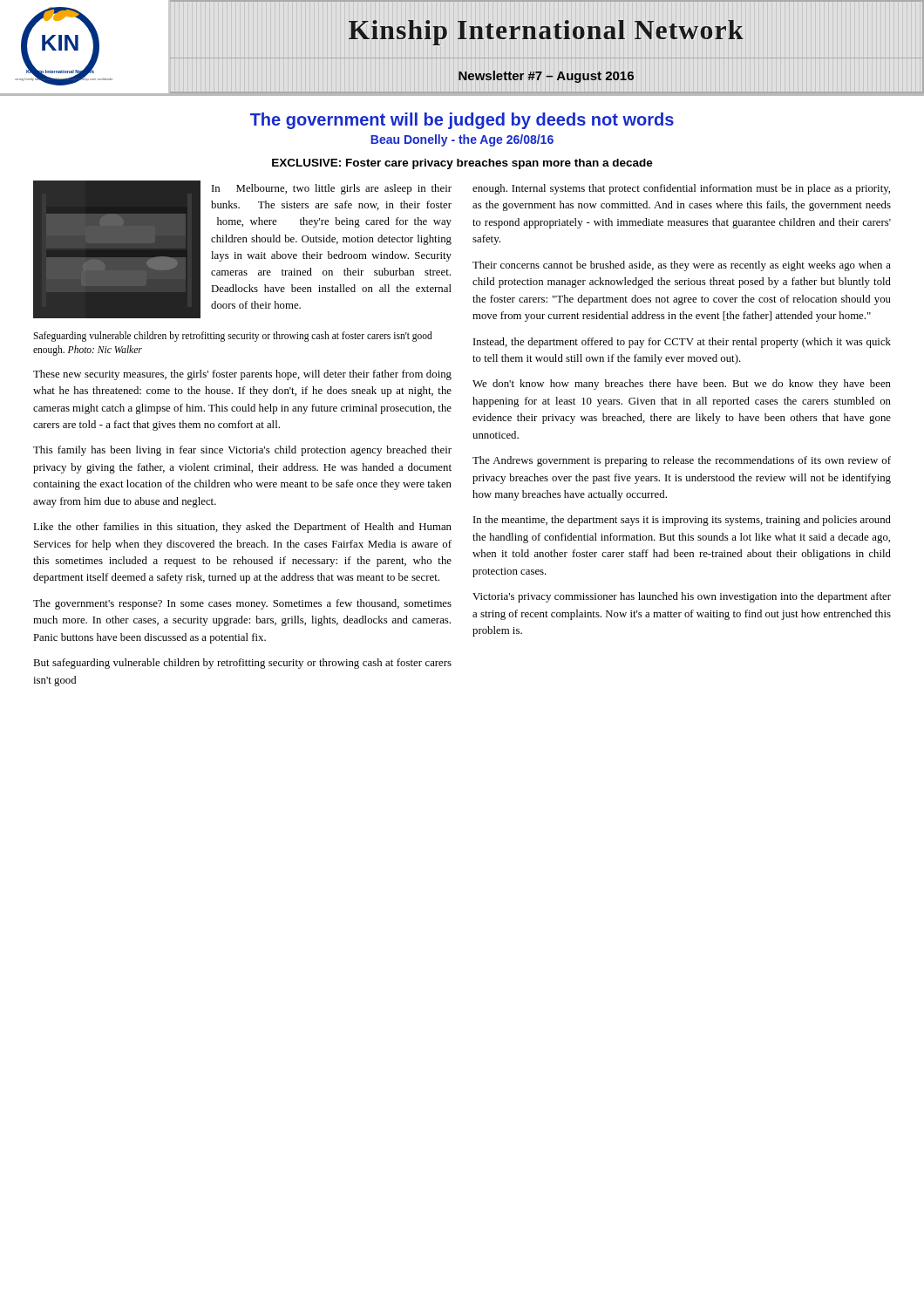
Task: Locate the passage starting "Victoria's privacy commissioner has launched"
Action: tap(682, 614)
